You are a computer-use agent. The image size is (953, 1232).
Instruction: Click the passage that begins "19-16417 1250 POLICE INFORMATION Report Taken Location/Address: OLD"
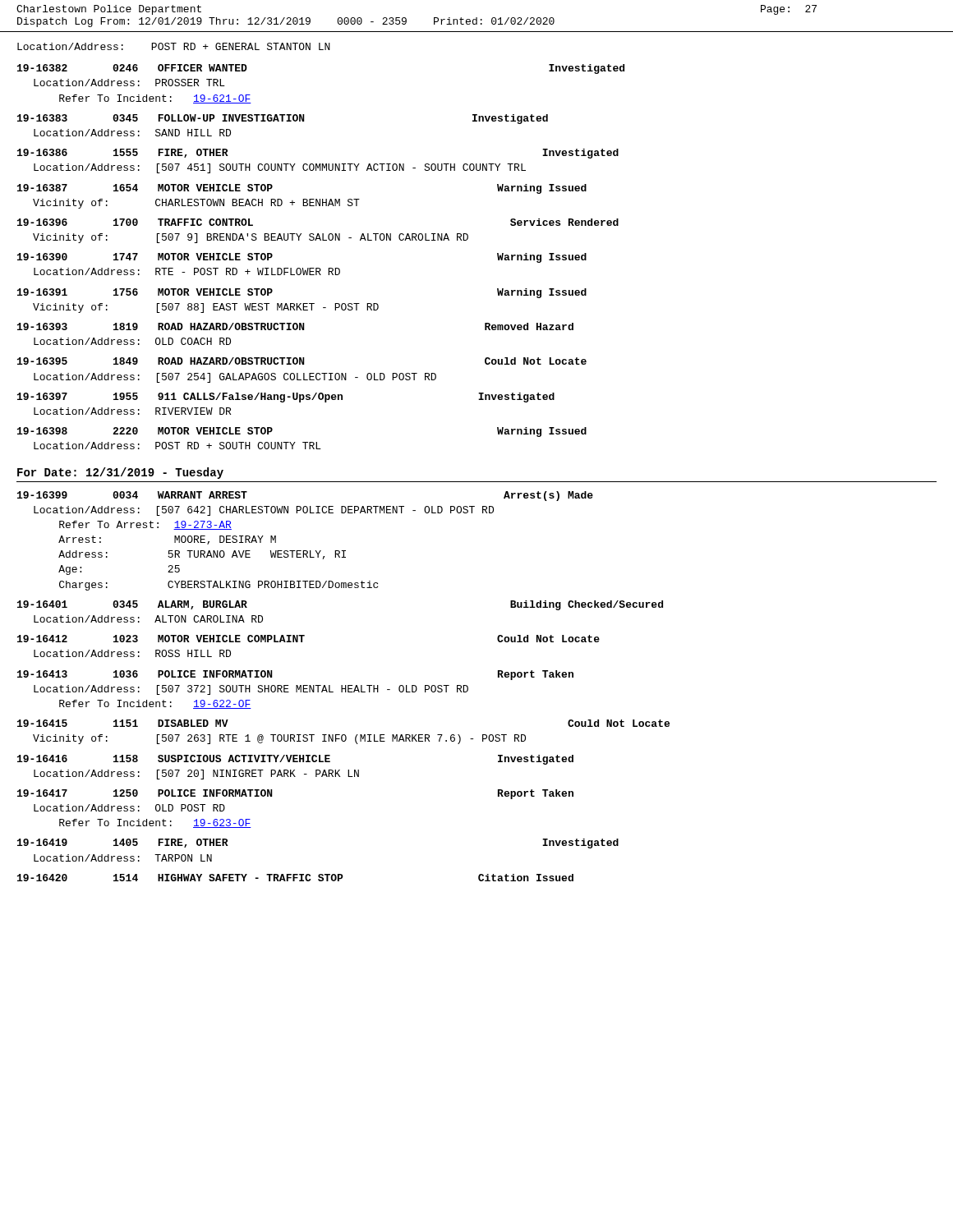(39, 794)
